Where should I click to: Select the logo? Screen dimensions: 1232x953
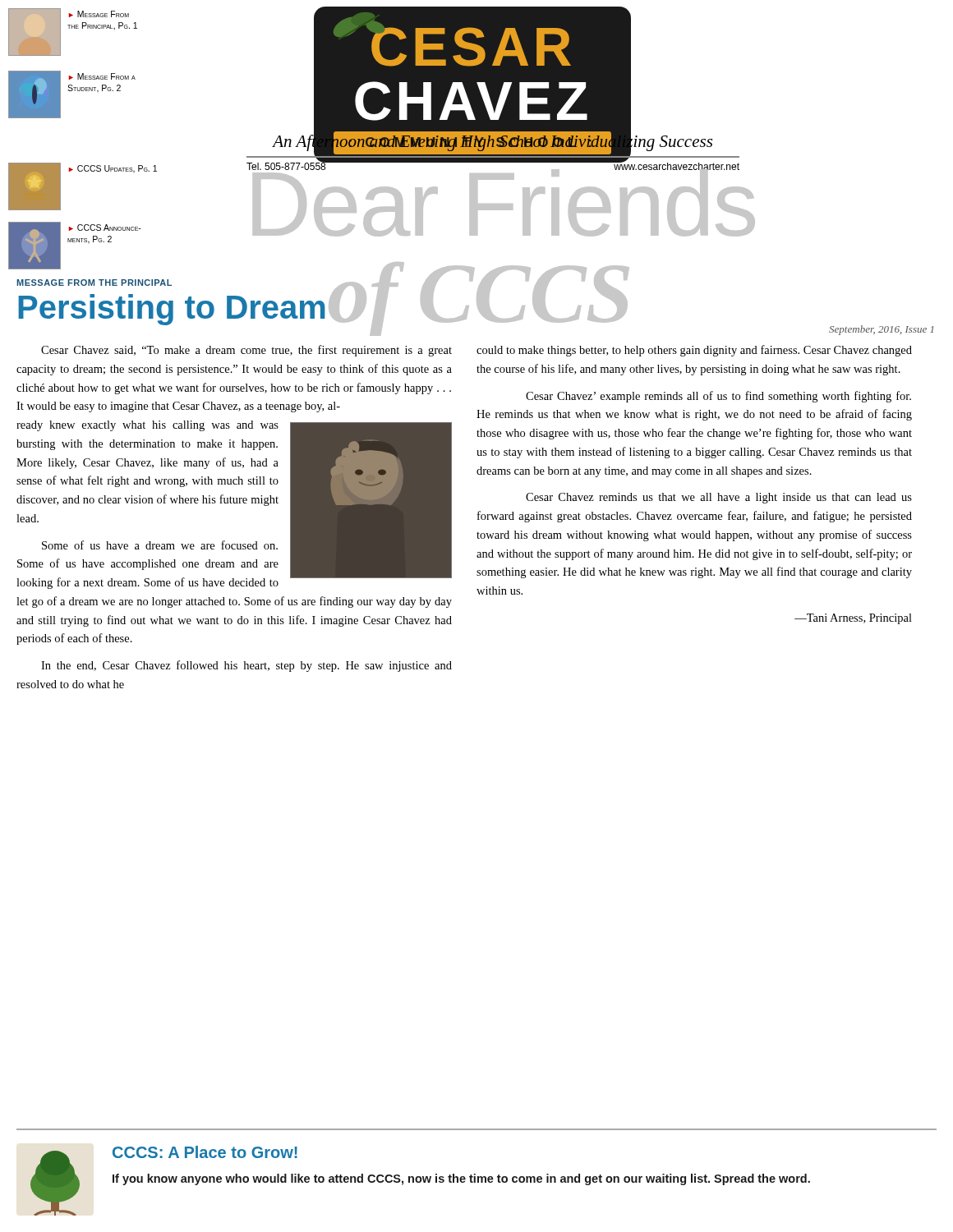coord(472,85)
